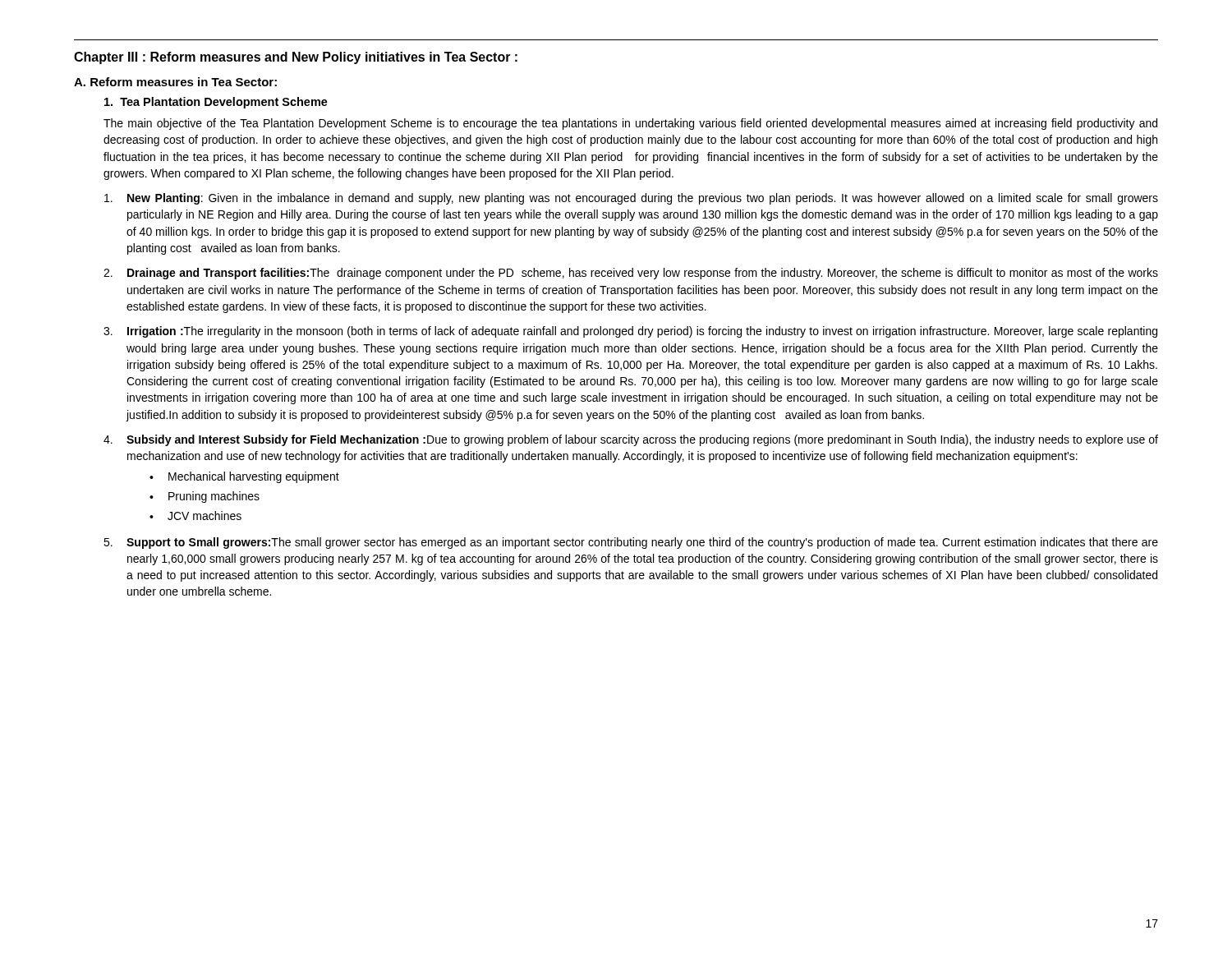Find the list item containing "• JCV machines"
Image resolution: width=1232 pixels, height=953 pixels.
coord(196,517)
